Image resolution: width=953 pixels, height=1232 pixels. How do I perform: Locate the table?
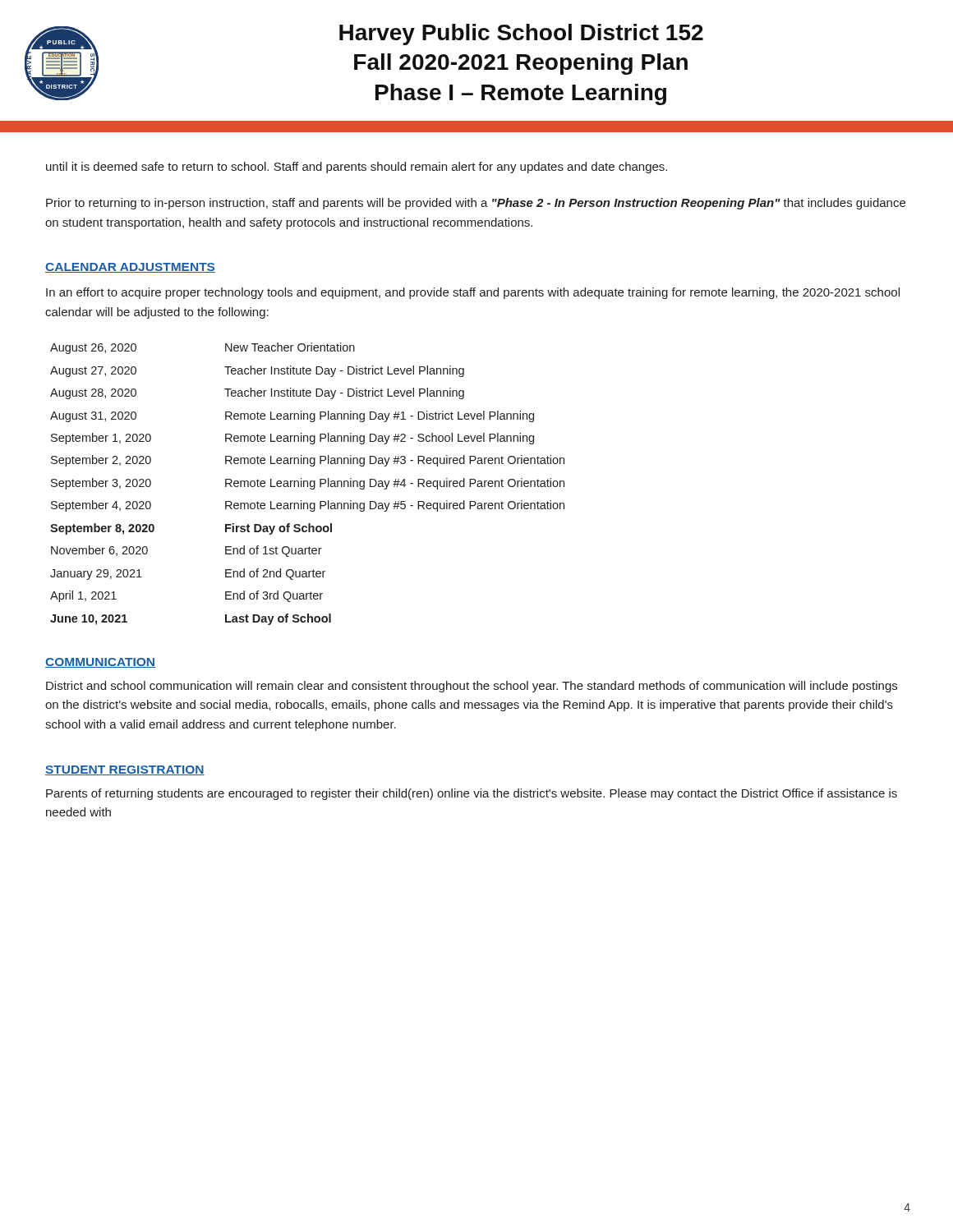coord(476,483)
